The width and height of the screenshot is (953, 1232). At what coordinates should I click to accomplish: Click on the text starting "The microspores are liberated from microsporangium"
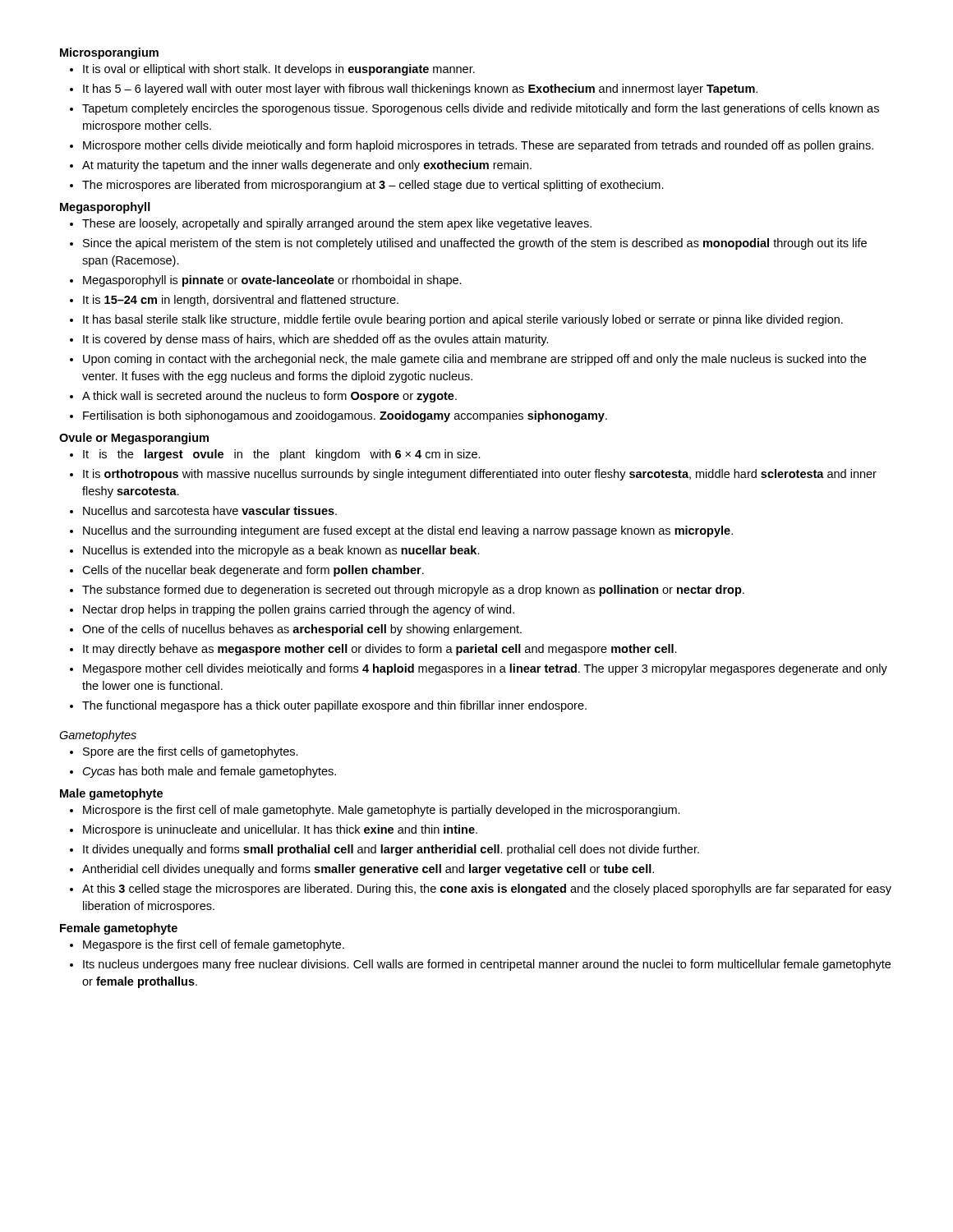tap(373, 185)
